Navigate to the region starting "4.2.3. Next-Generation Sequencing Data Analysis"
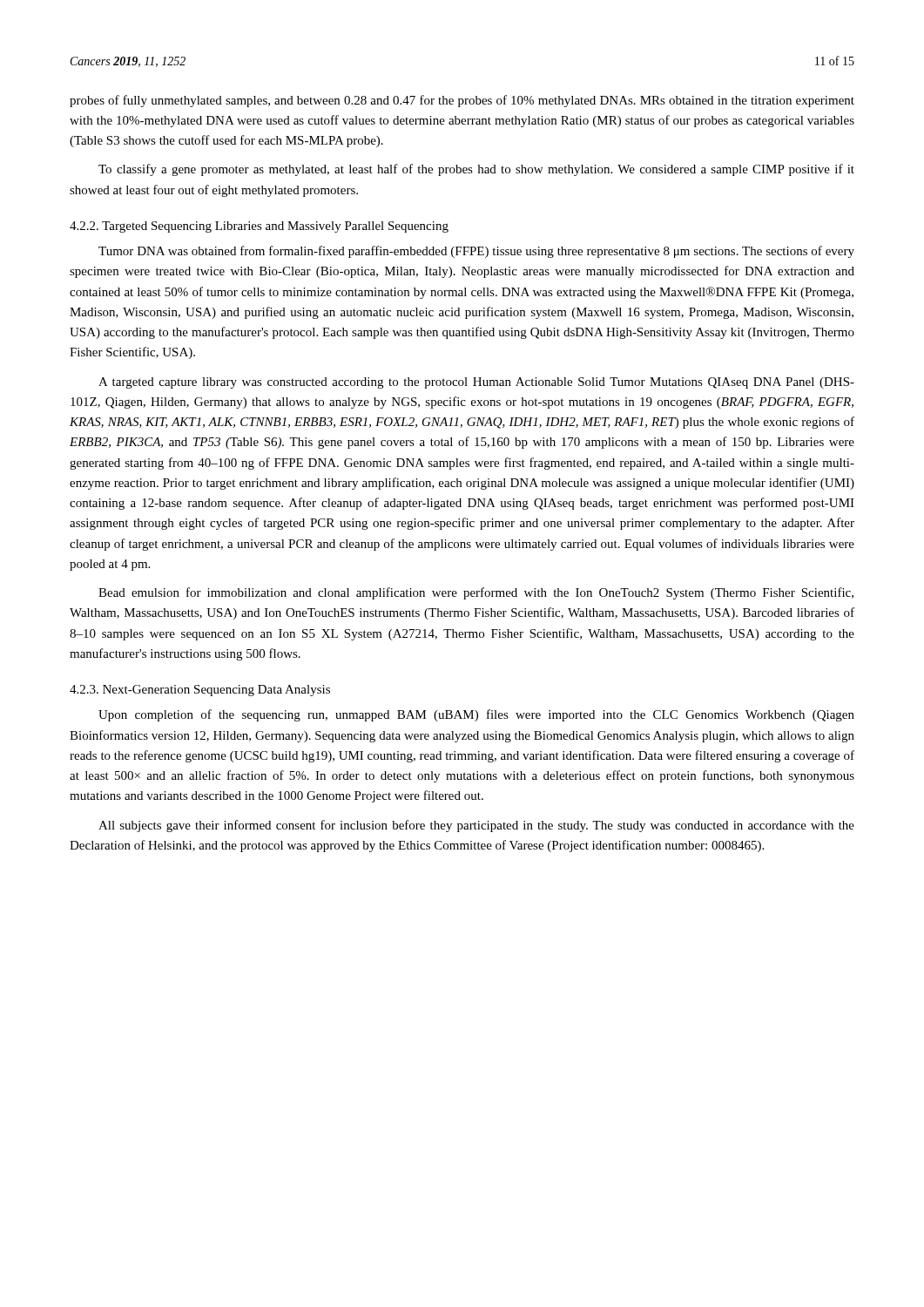This screenshot has height=1307, width=924. point(200,689)
